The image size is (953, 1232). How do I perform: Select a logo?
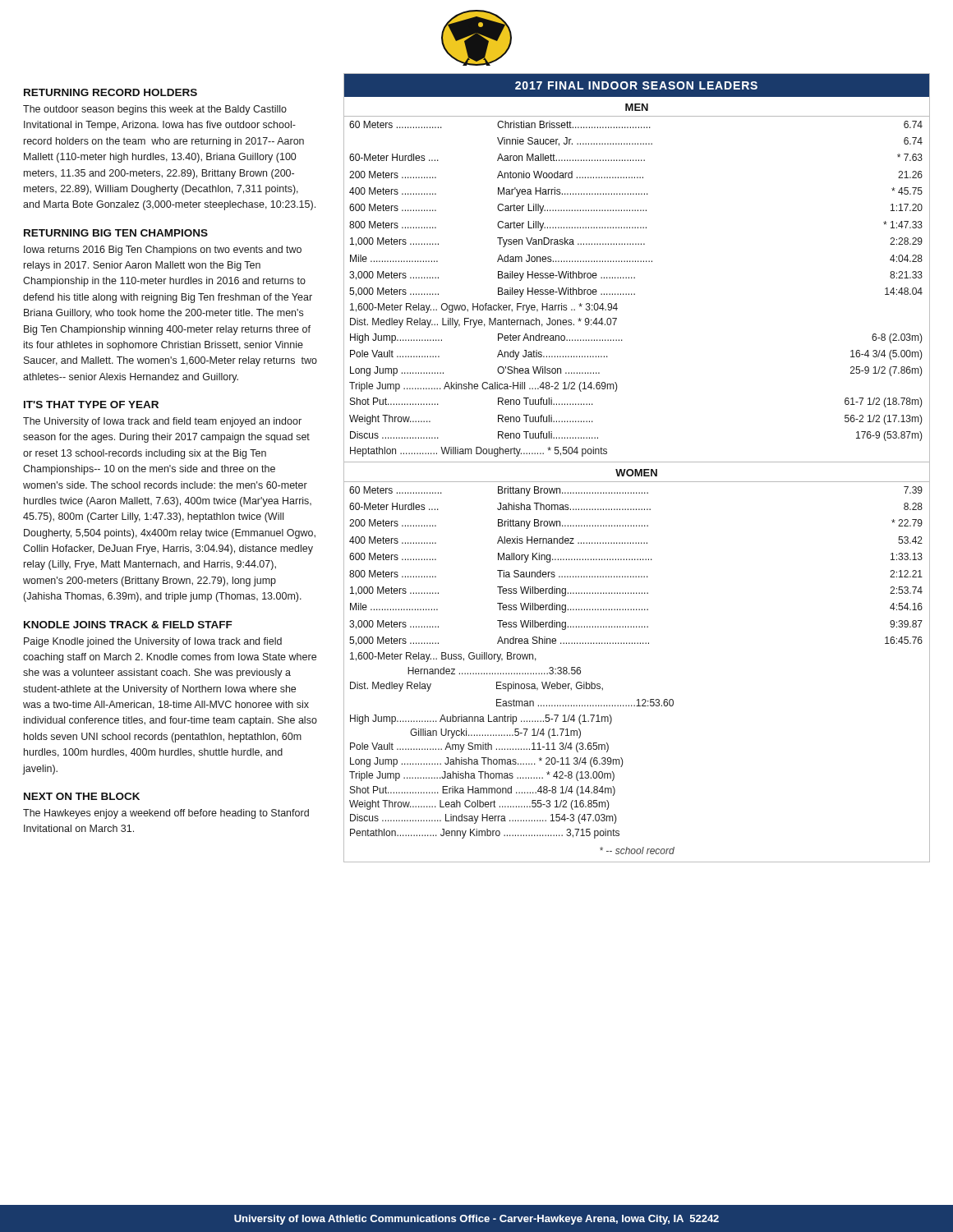point(476,37)
